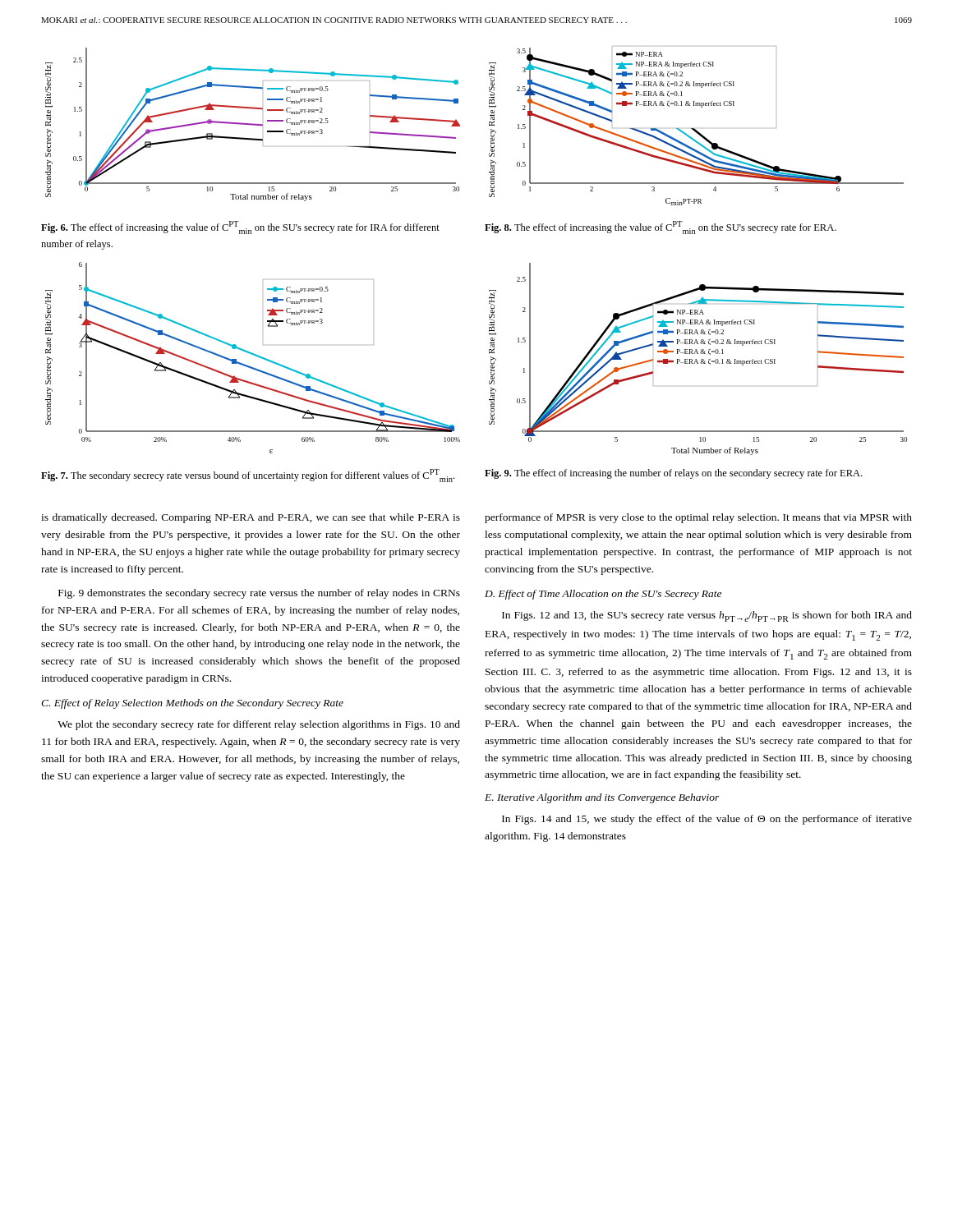Locate the section header containing "D. Effect of Time Allocation on the"
Image resolution: width=953 pixels, height=1232 pixels.
click(603, 593)
